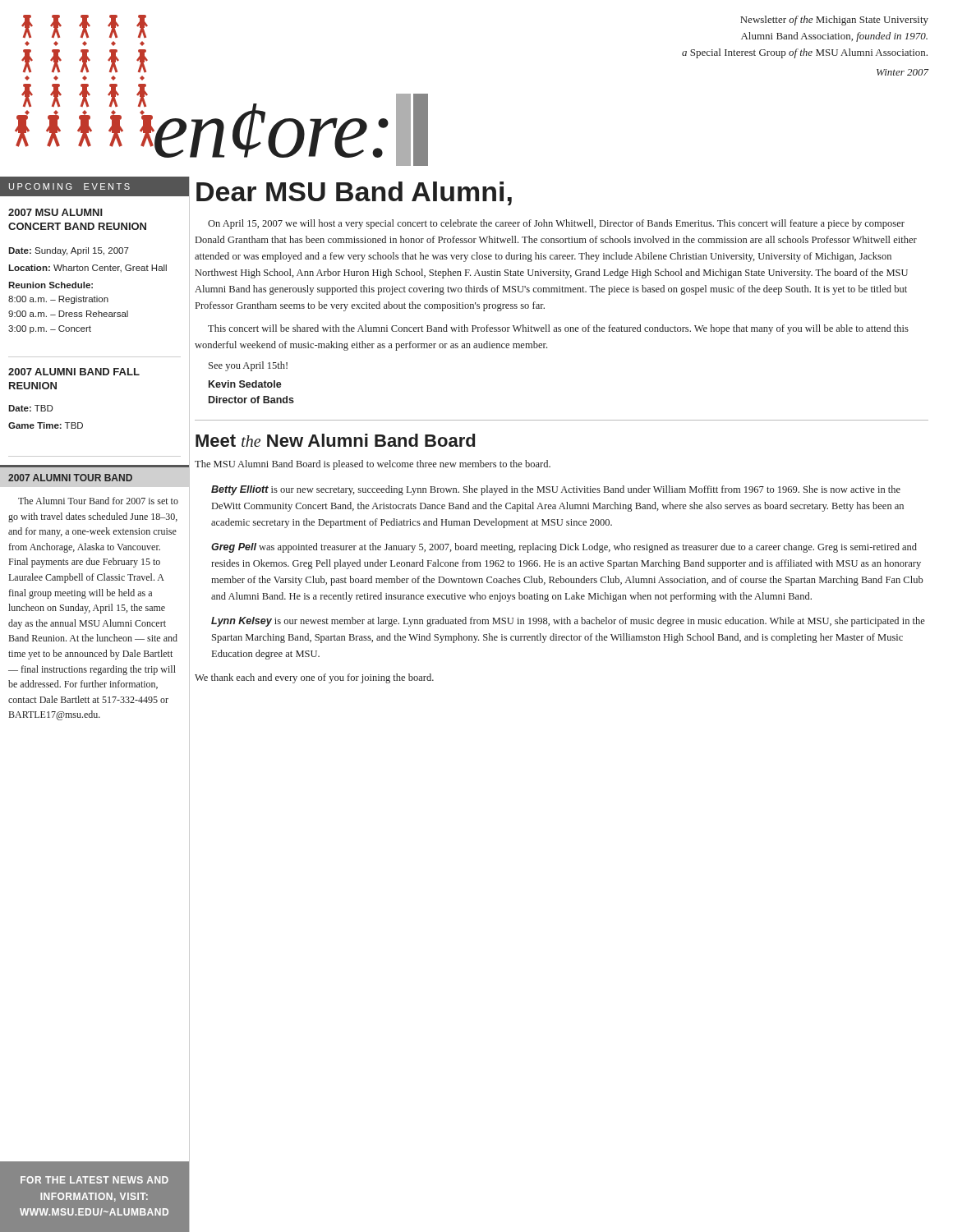Navigate to the region starting "The Alumni Tour"
The width and height of the screenshot is (953, 1232).
94,608
